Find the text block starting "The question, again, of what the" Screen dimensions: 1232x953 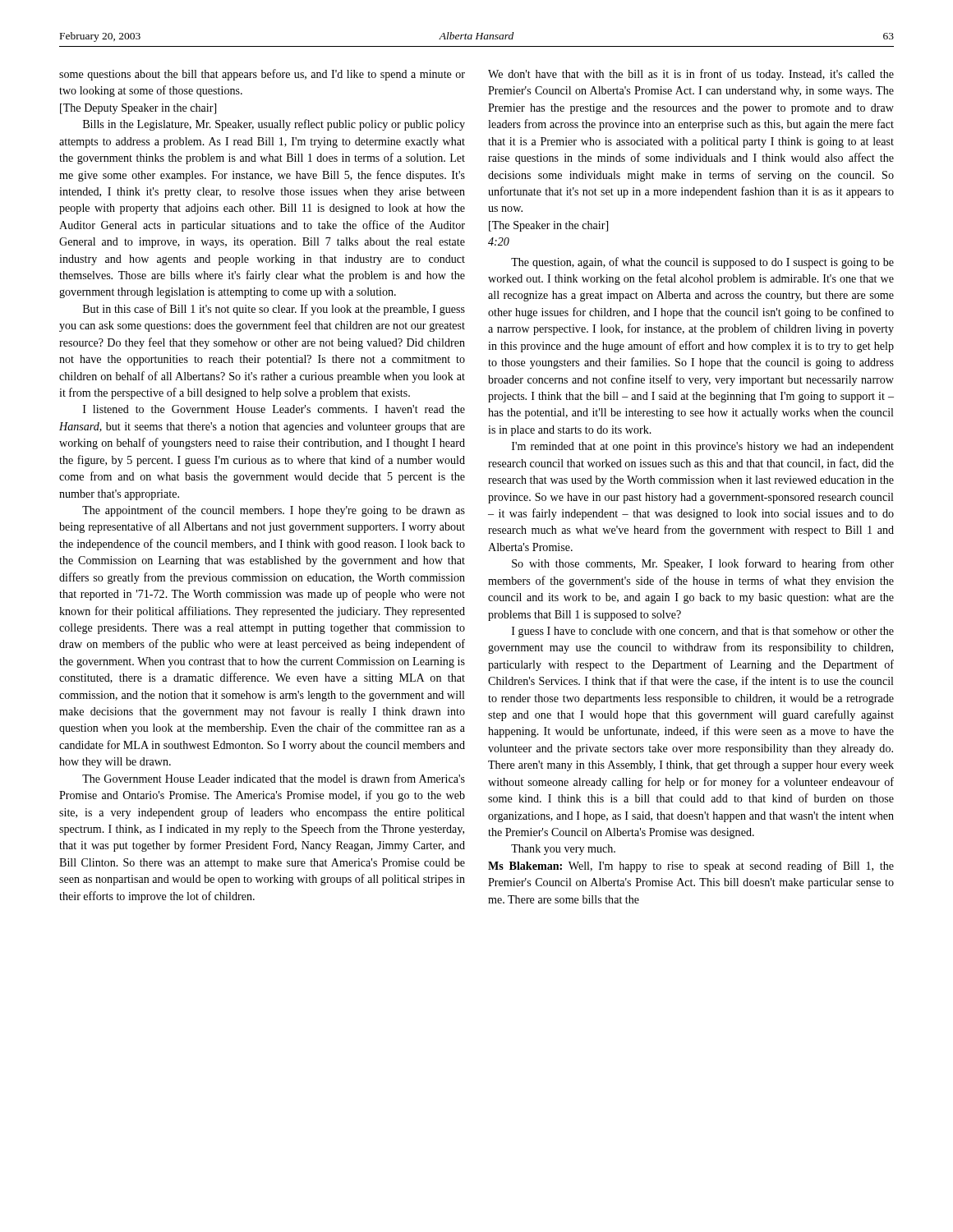click(x=691, y=346)
